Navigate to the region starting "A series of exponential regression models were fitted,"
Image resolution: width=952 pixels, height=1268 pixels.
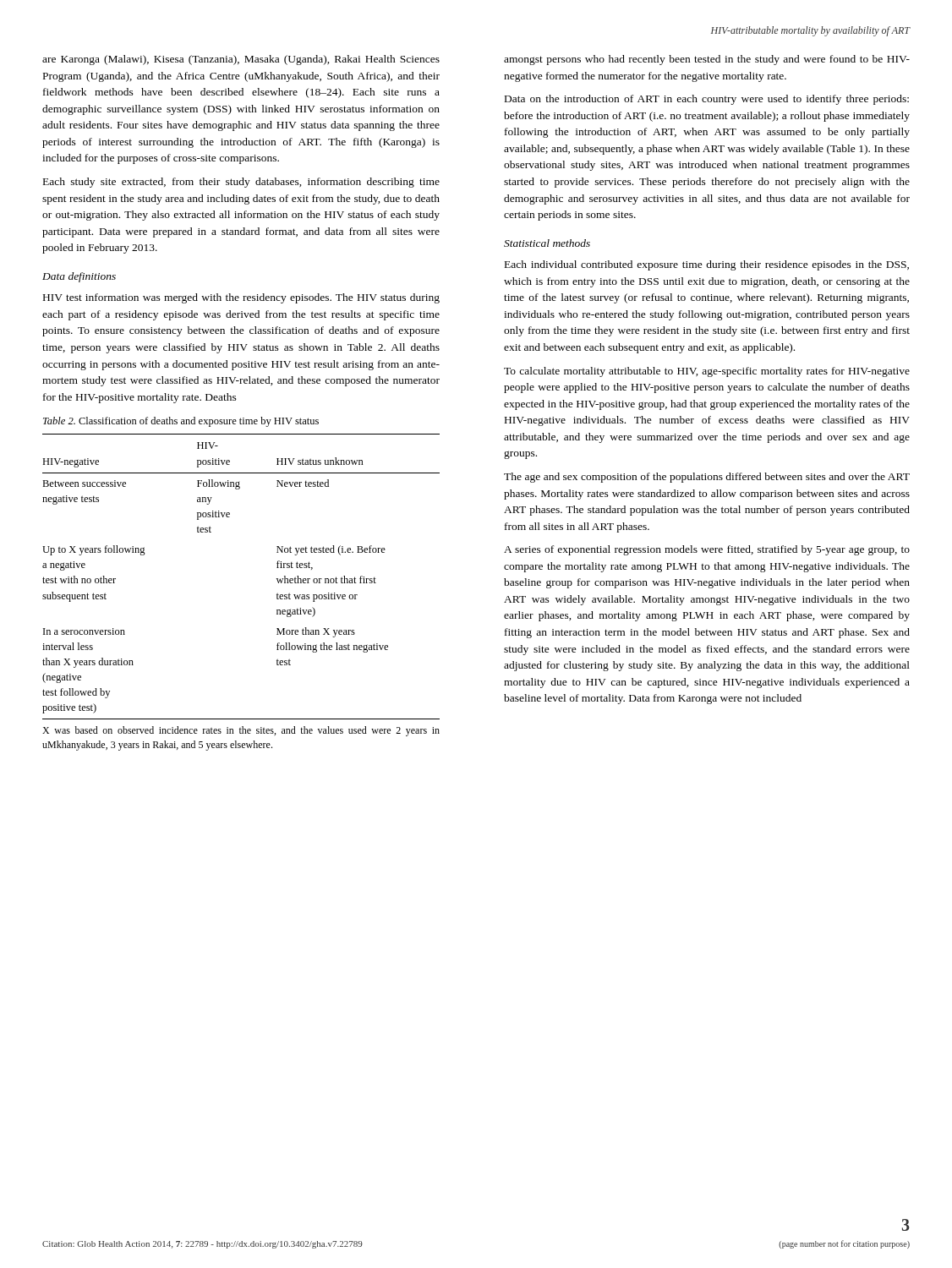pos(707,624)
